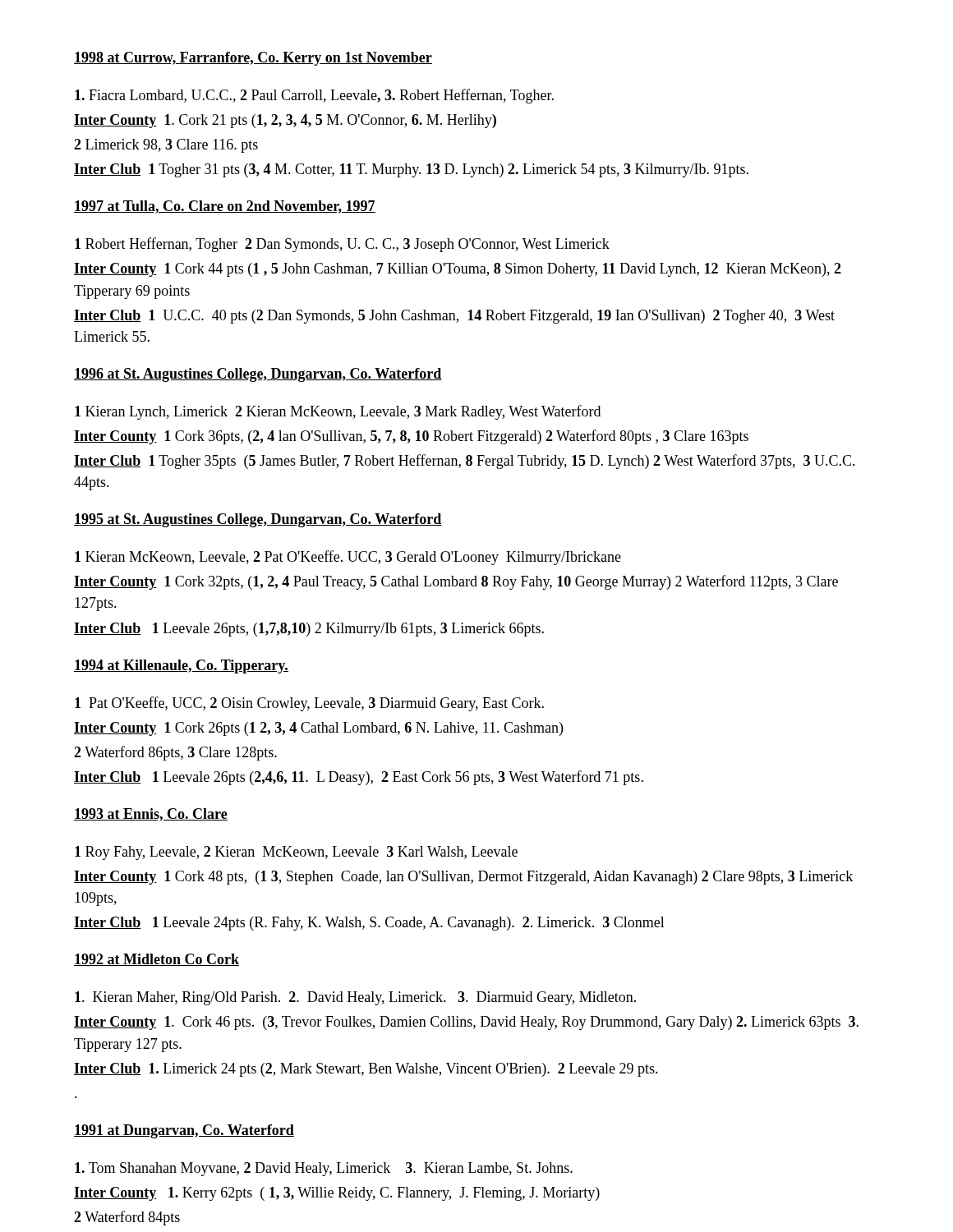
Task: Locate the section header that reads "1996 at St. Augustines College, Dungarvan,"
Action: tap(258, 374)
